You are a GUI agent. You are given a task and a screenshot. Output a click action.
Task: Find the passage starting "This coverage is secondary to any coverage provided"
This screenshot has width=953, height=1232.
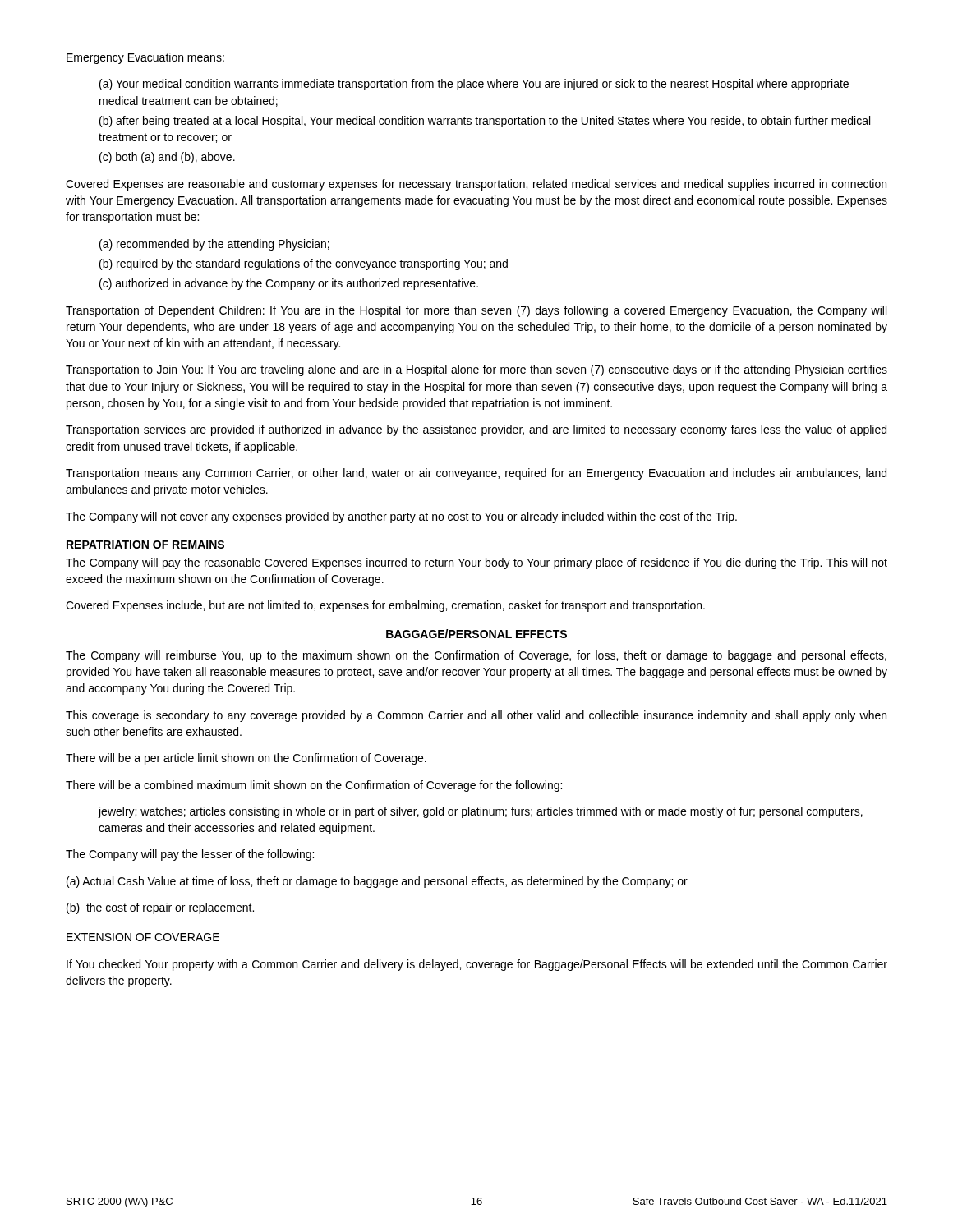(x=476, y=723)
